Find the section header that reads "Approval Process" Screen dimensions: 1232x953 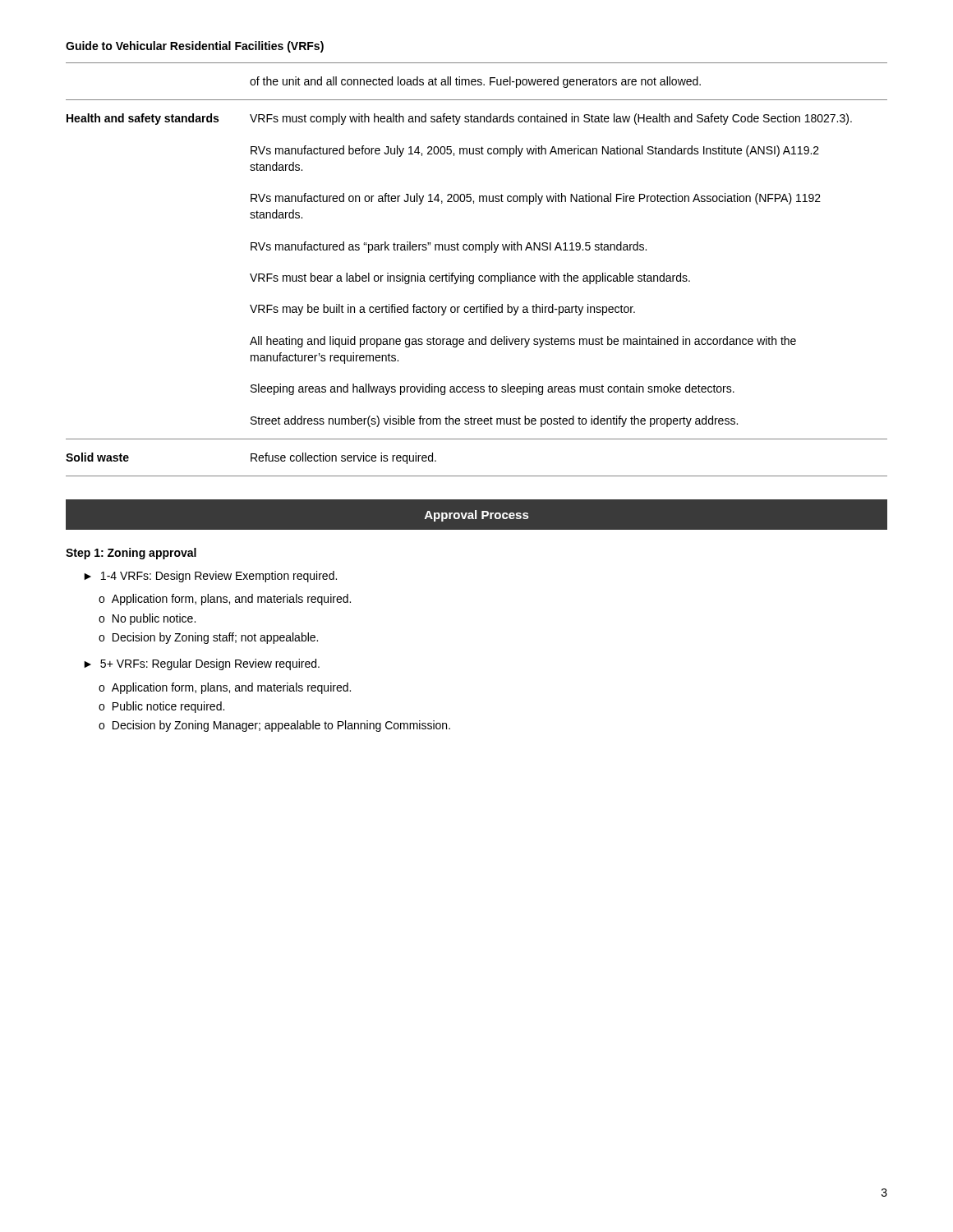tap(476, 515)
